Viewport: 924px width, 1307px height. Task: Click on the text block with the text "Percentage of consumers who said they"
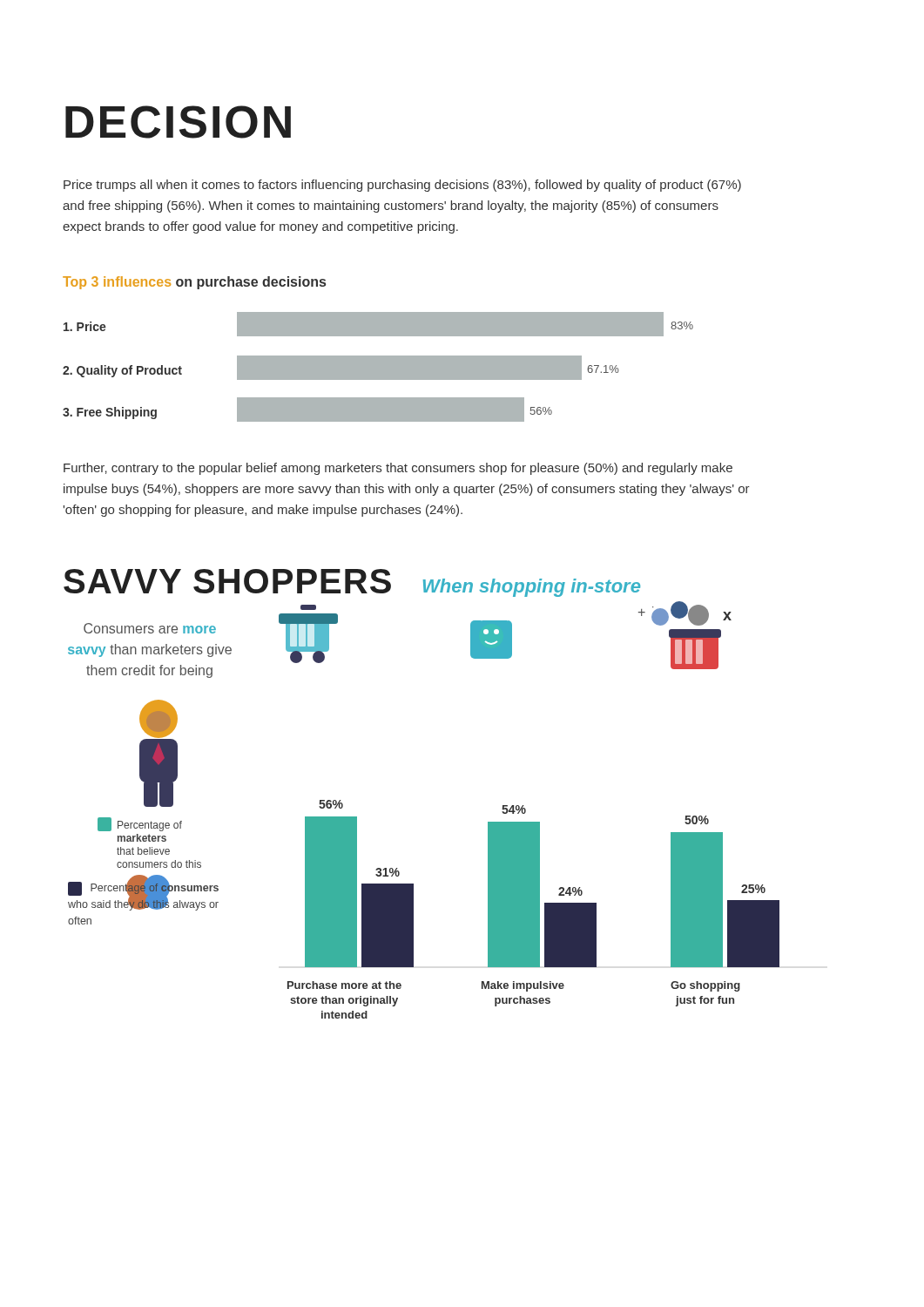143,904
